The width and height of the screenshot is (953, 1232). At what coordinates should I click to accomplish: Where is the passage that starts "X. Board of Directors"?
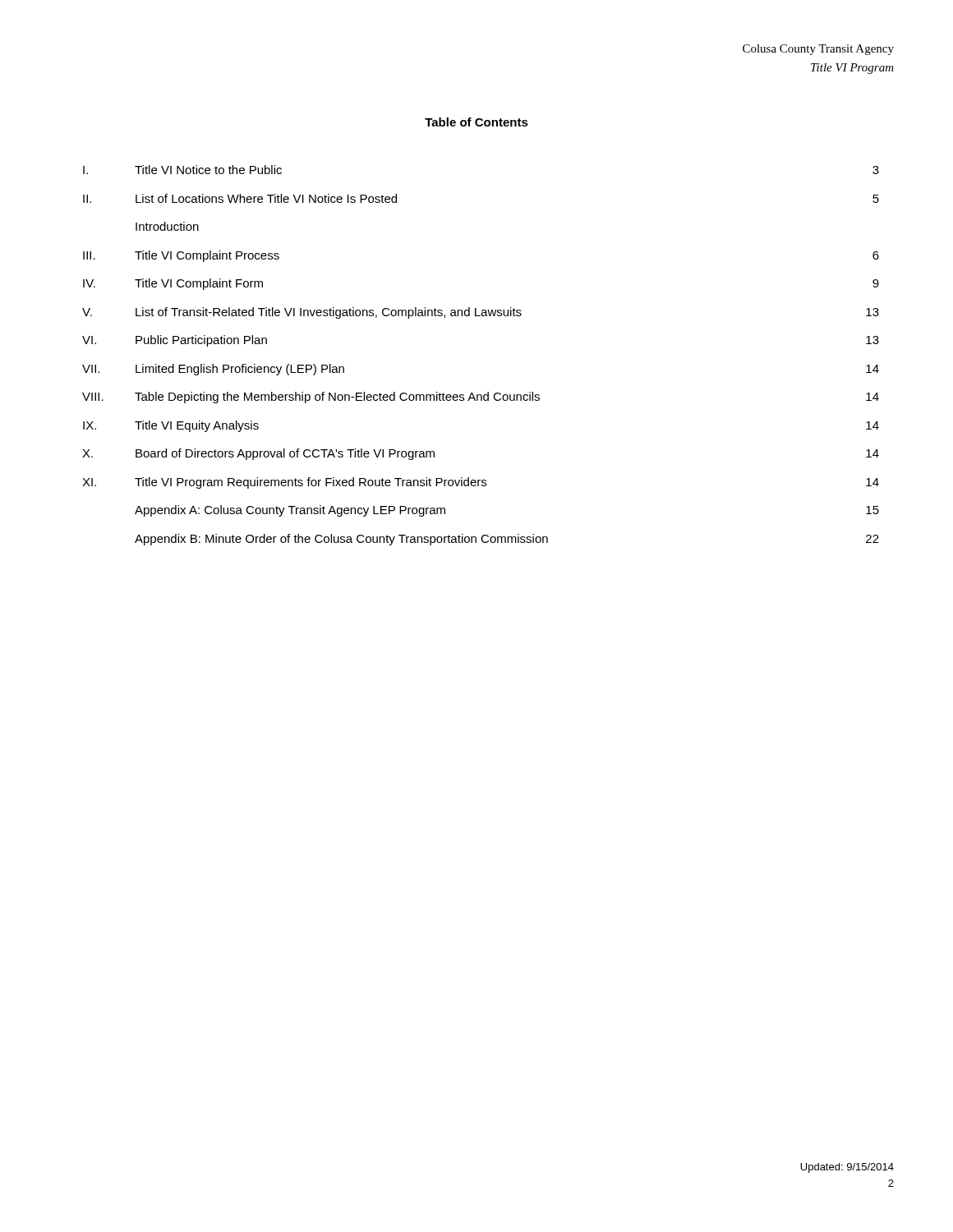pyautogui.click(x=284, y=454)
